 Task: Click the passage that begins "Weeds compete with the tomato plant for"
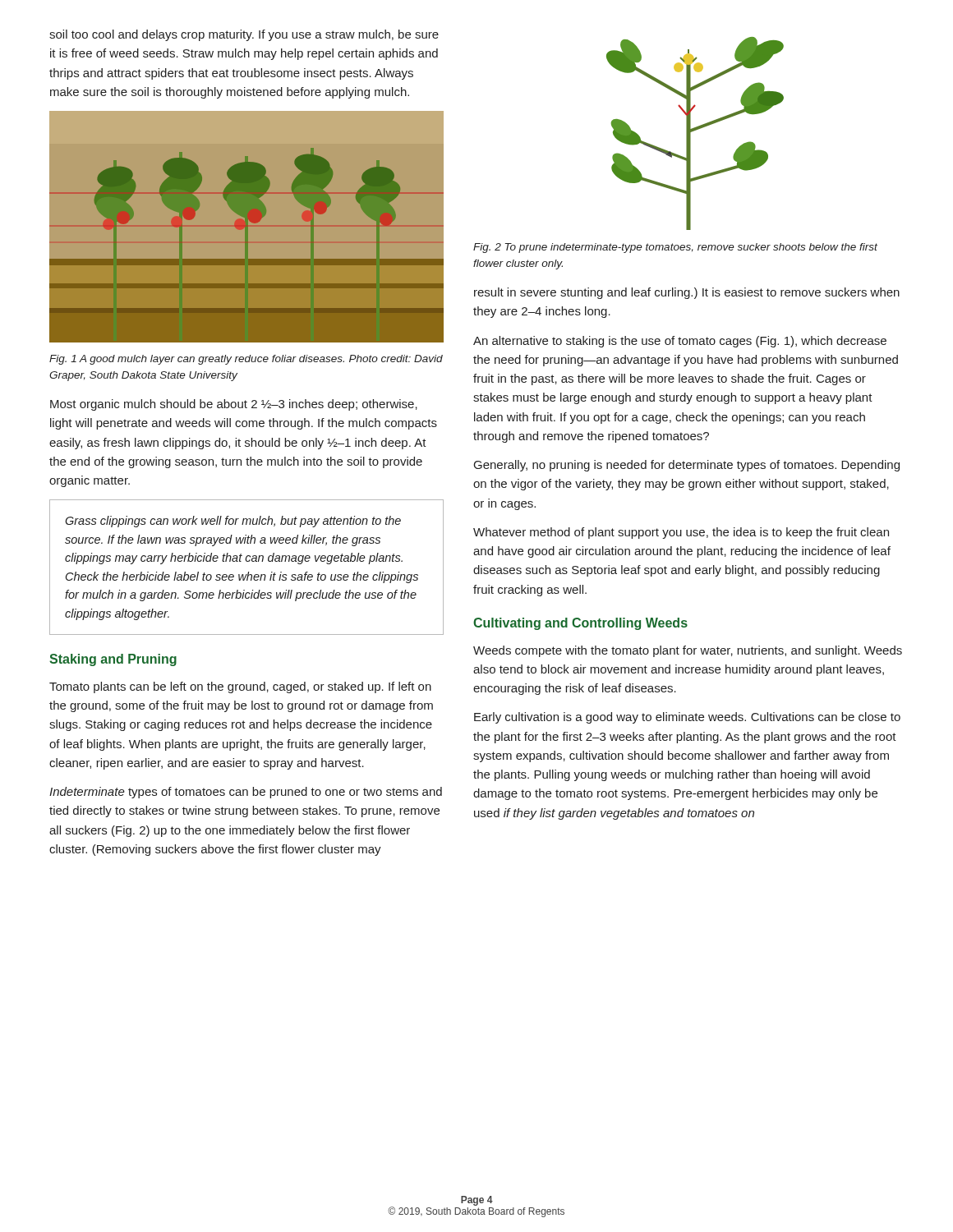point(688,669)
